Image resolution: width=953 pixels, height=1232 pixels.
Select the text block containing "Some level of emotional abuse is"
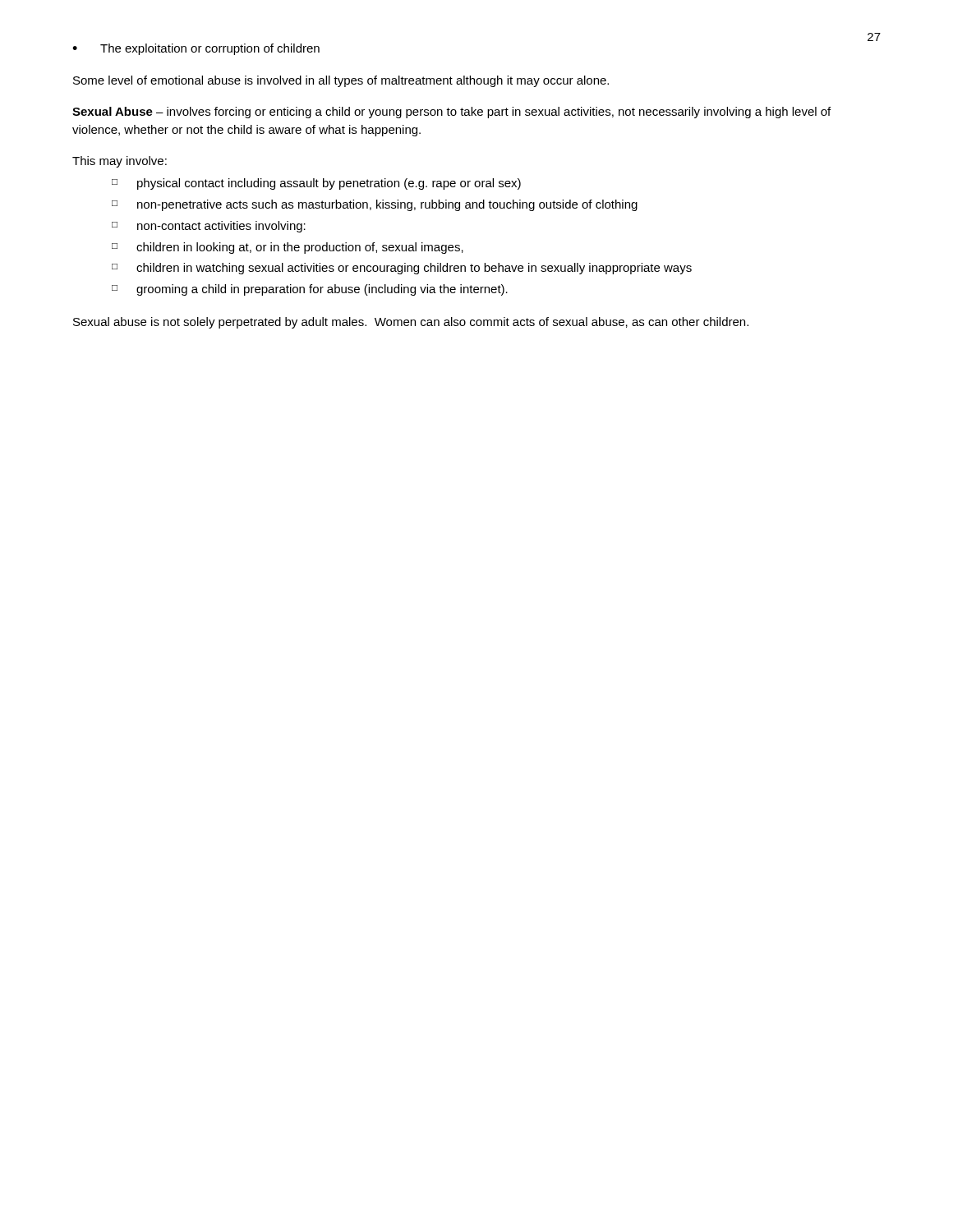click(x=341, y=80)
